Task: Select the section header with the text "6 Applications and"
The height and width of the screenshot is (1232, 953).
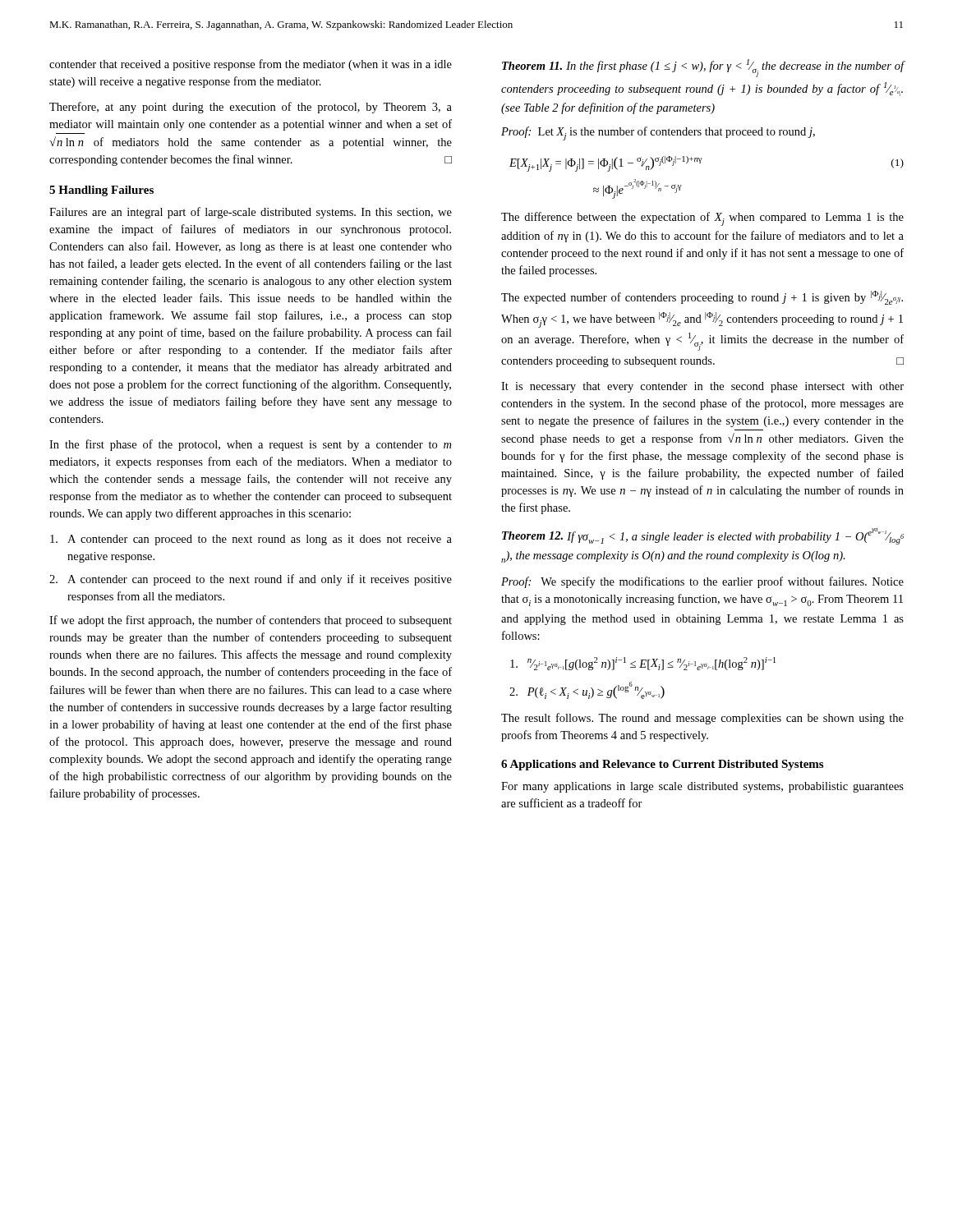Action: pos(662,764)
